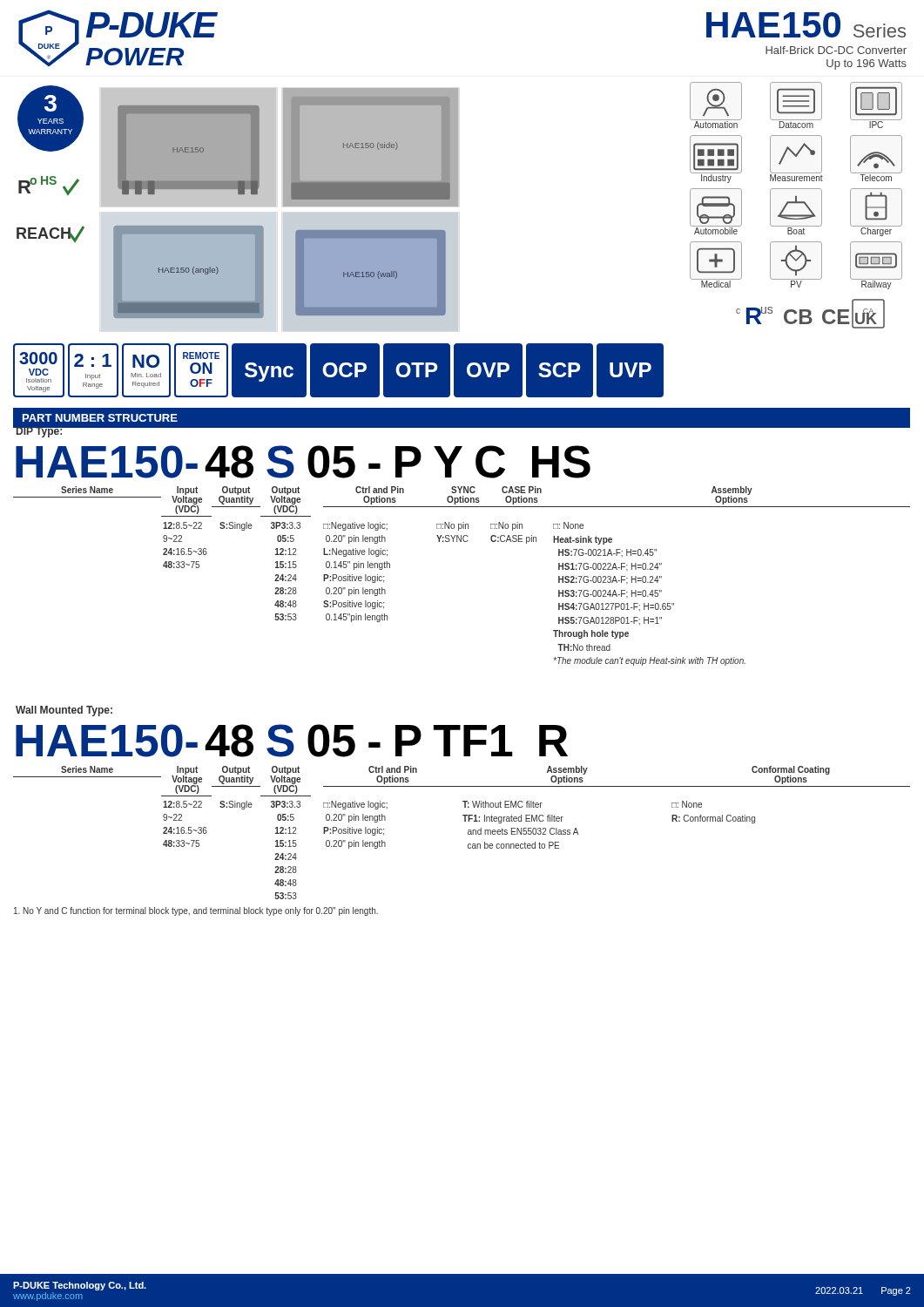Select the photo
The width and height of the screenshot is (924, 1307).
coord(283,210)
